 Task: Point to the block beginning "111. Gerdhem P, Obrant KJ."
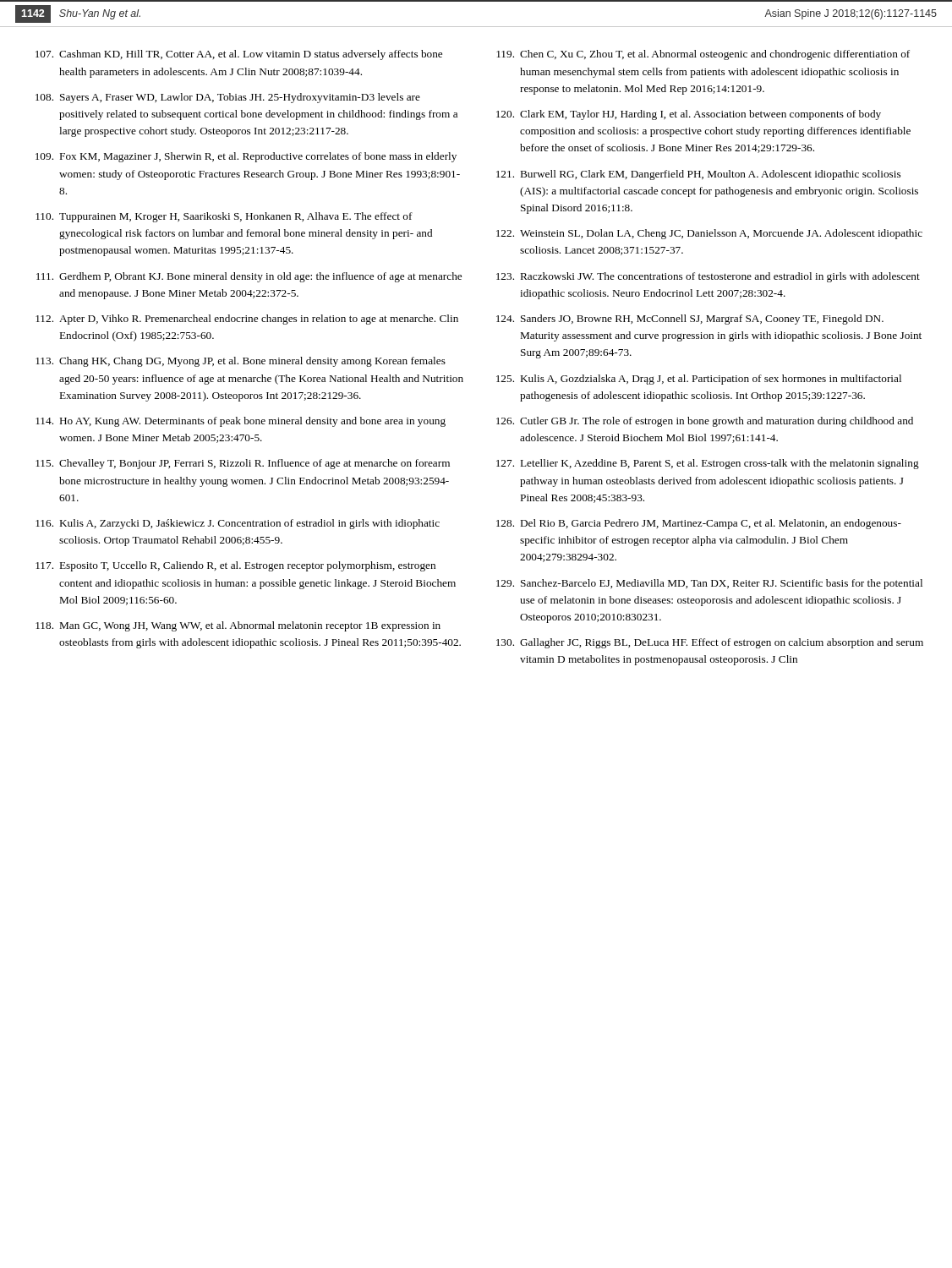point(246,285)
